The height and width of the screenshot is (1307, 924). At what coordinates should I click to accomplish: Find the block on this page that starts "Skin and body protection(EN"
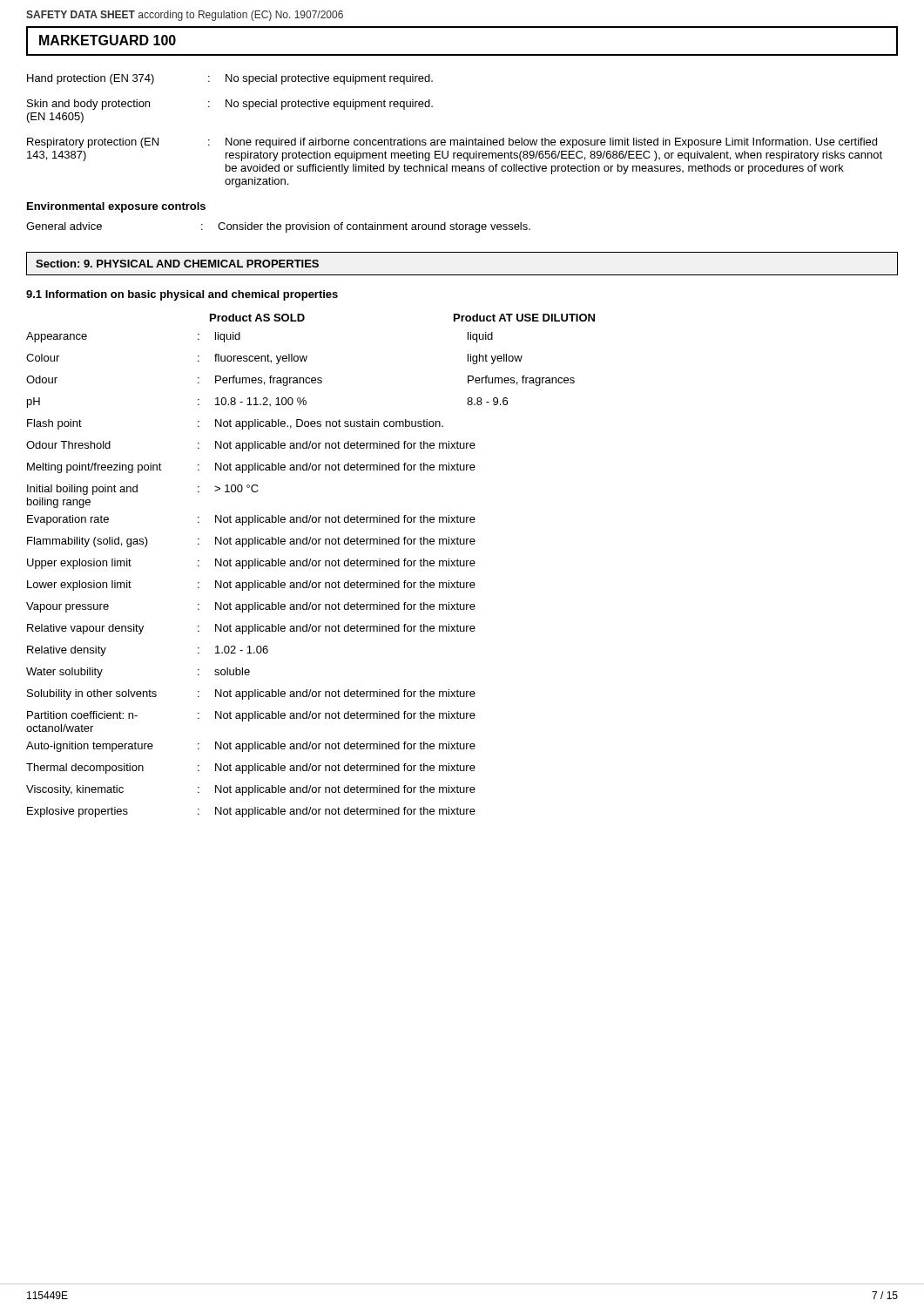pyautogui.click(x=230, y=105)
